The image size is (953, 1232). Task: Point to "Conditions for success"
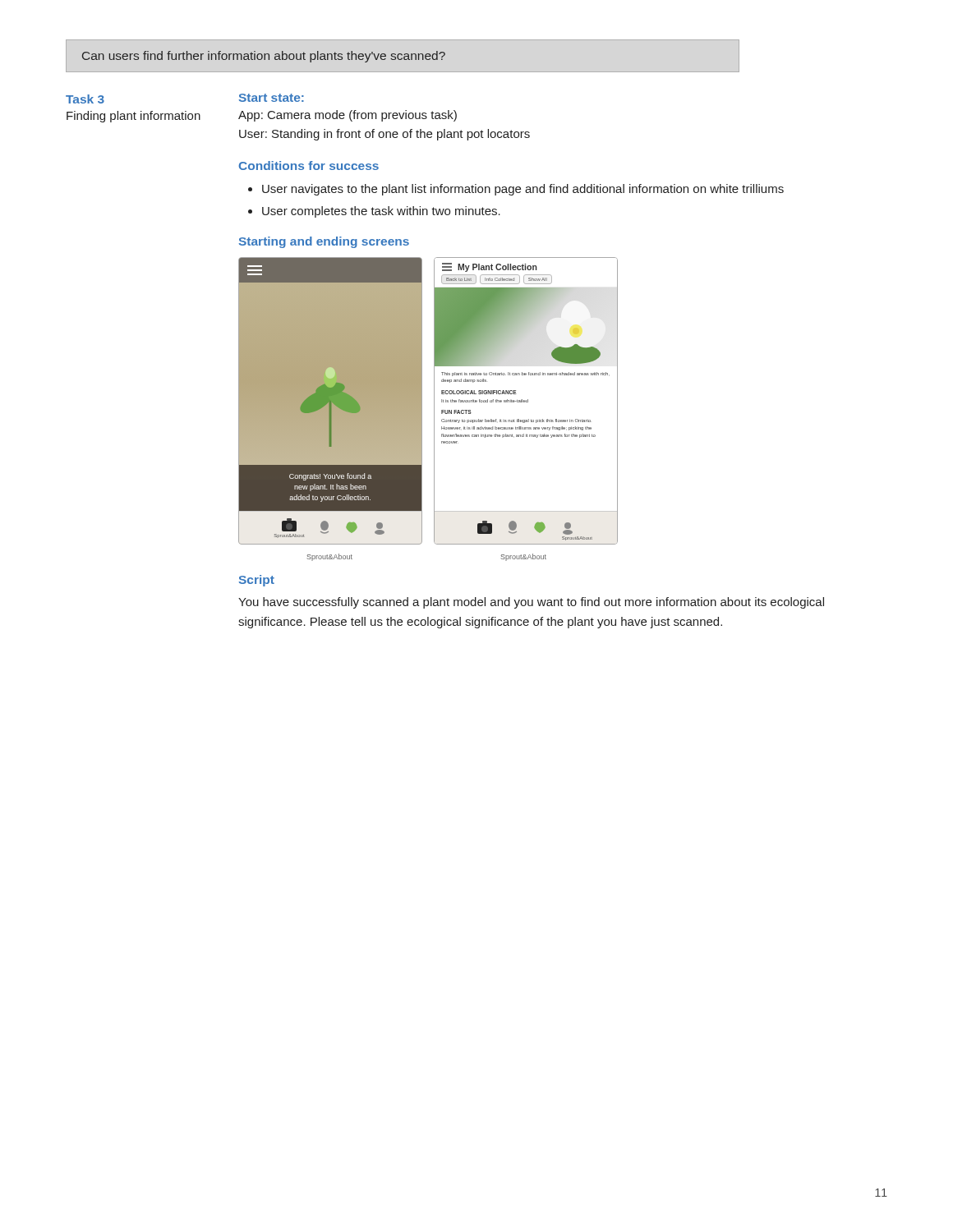(x=309, y=165)
